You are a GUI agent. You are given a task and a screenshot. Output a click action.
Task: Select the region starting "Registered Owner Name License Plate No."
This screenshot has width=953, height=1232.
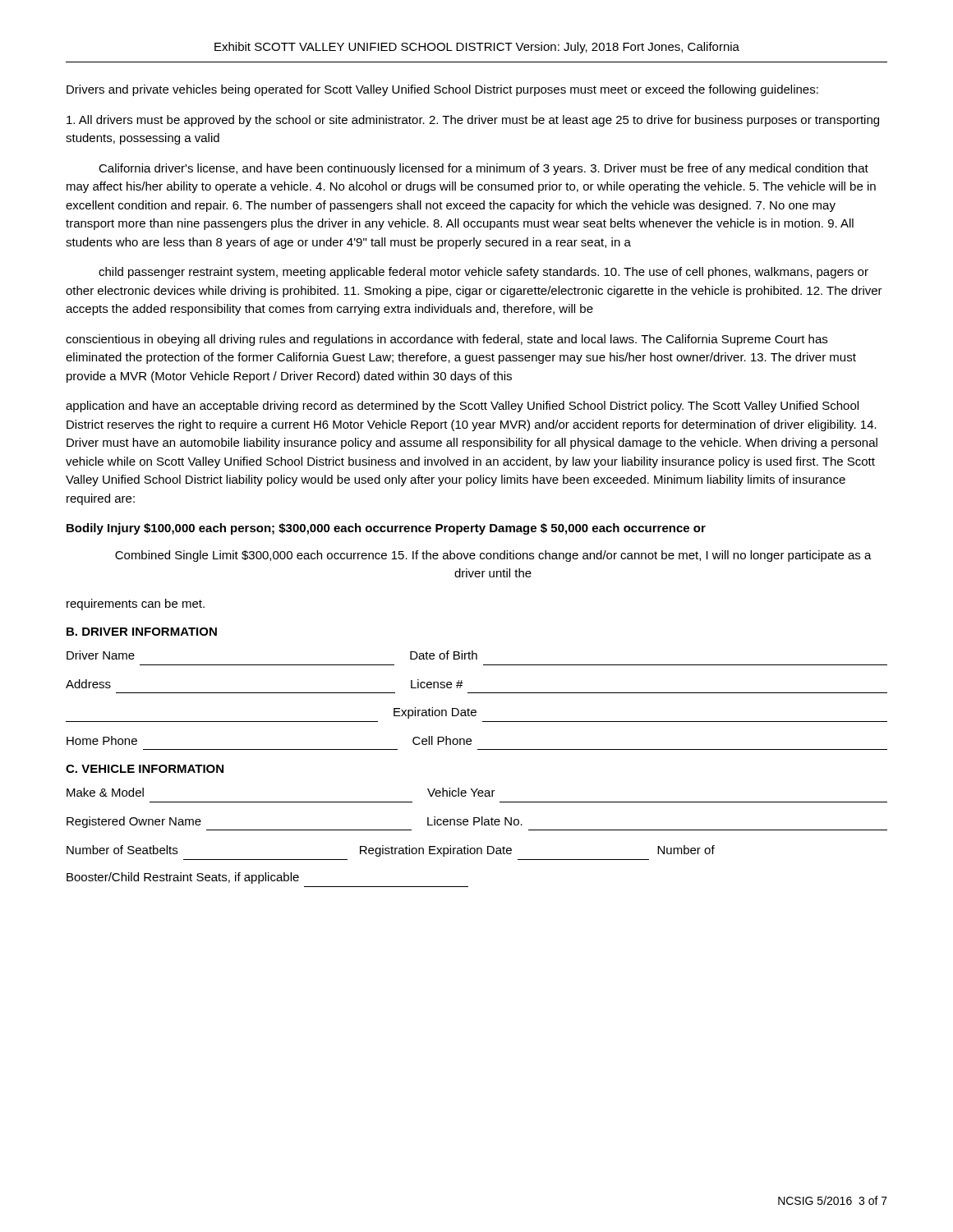476,821
